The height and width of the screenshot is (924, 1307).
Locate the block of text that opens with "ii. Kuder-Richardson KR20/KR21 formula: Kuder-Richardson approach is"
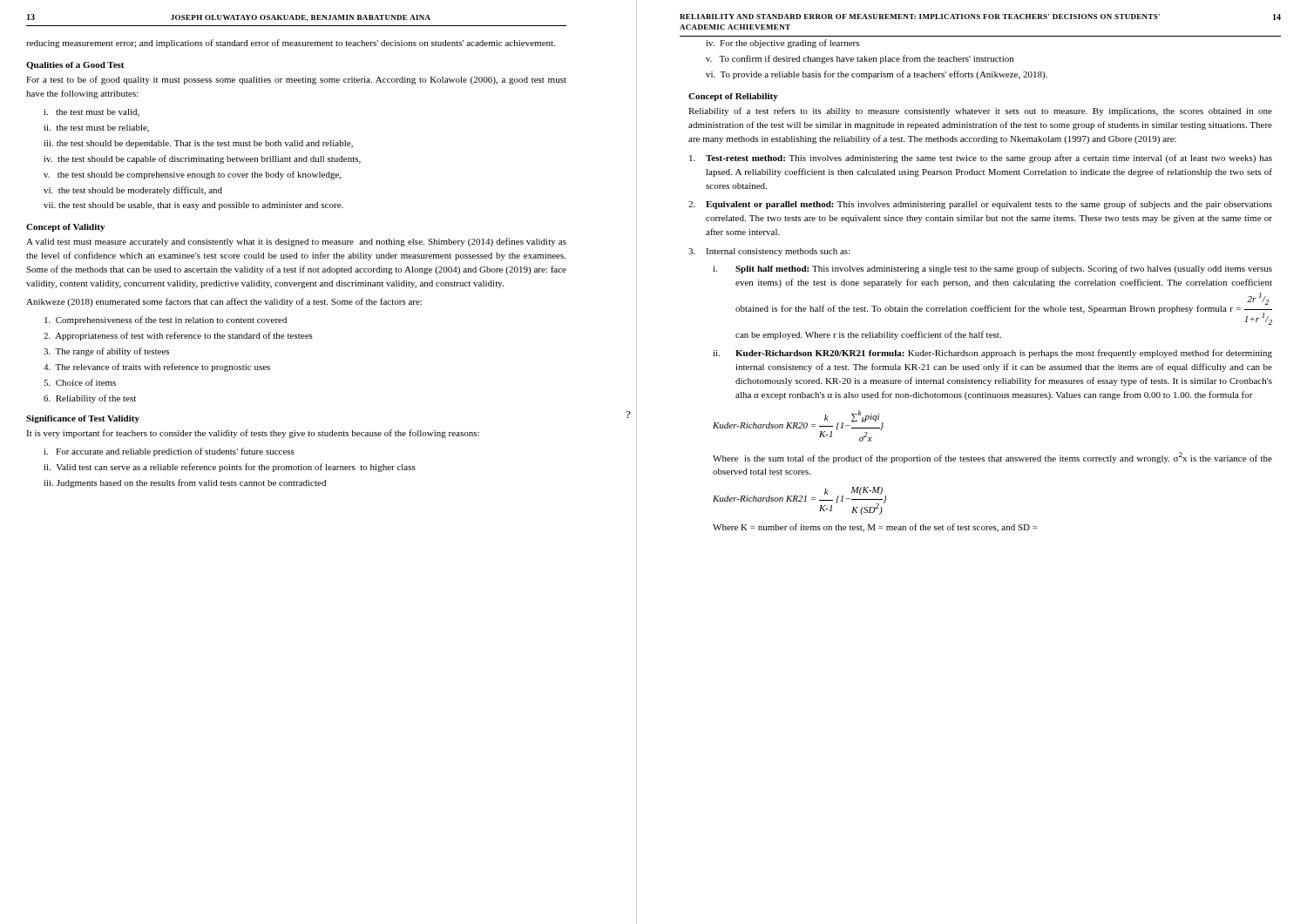(x=992, y=375)
